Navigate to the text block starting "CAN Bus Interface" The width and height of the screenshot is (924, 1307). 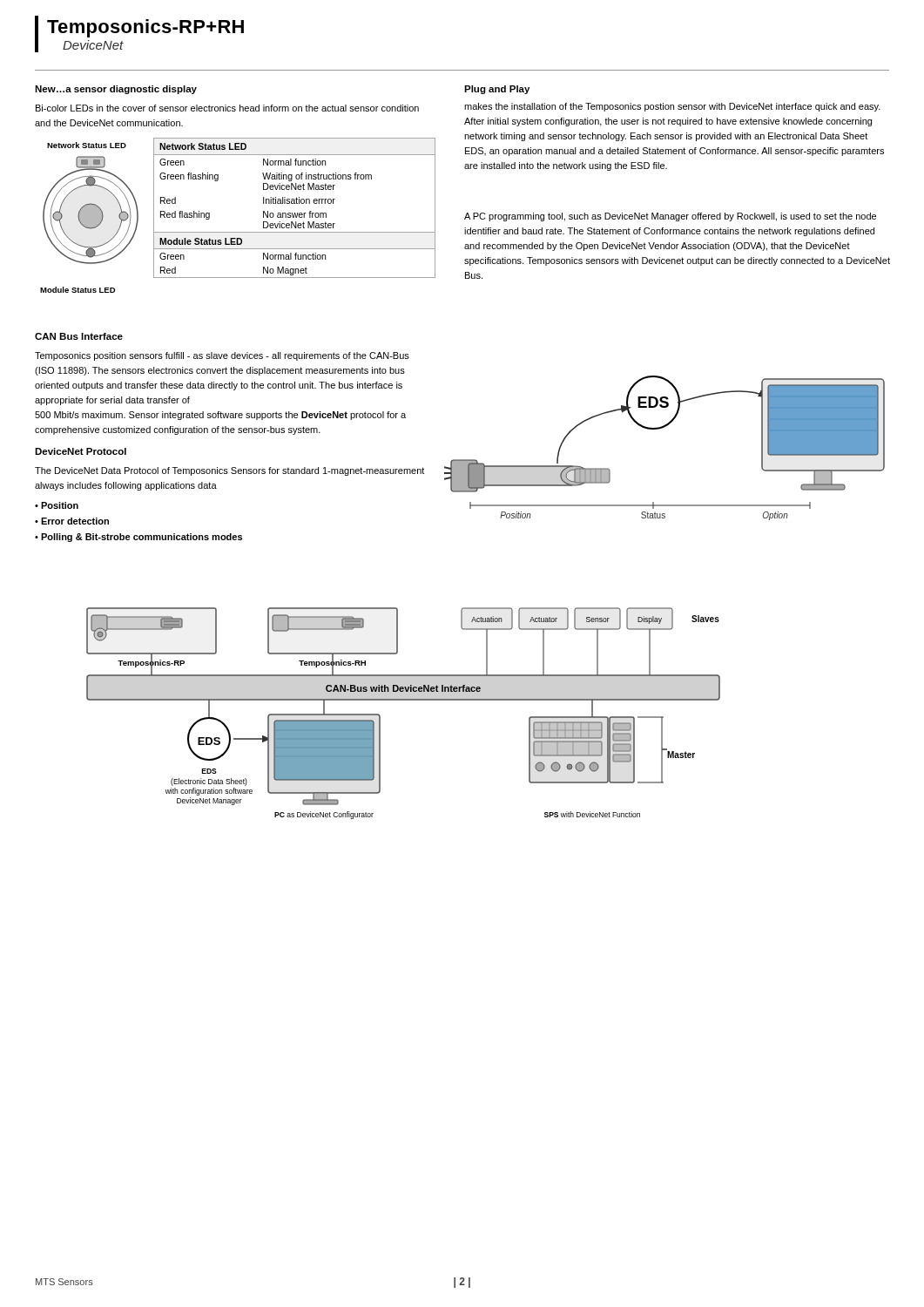click(x=79, y=336)
